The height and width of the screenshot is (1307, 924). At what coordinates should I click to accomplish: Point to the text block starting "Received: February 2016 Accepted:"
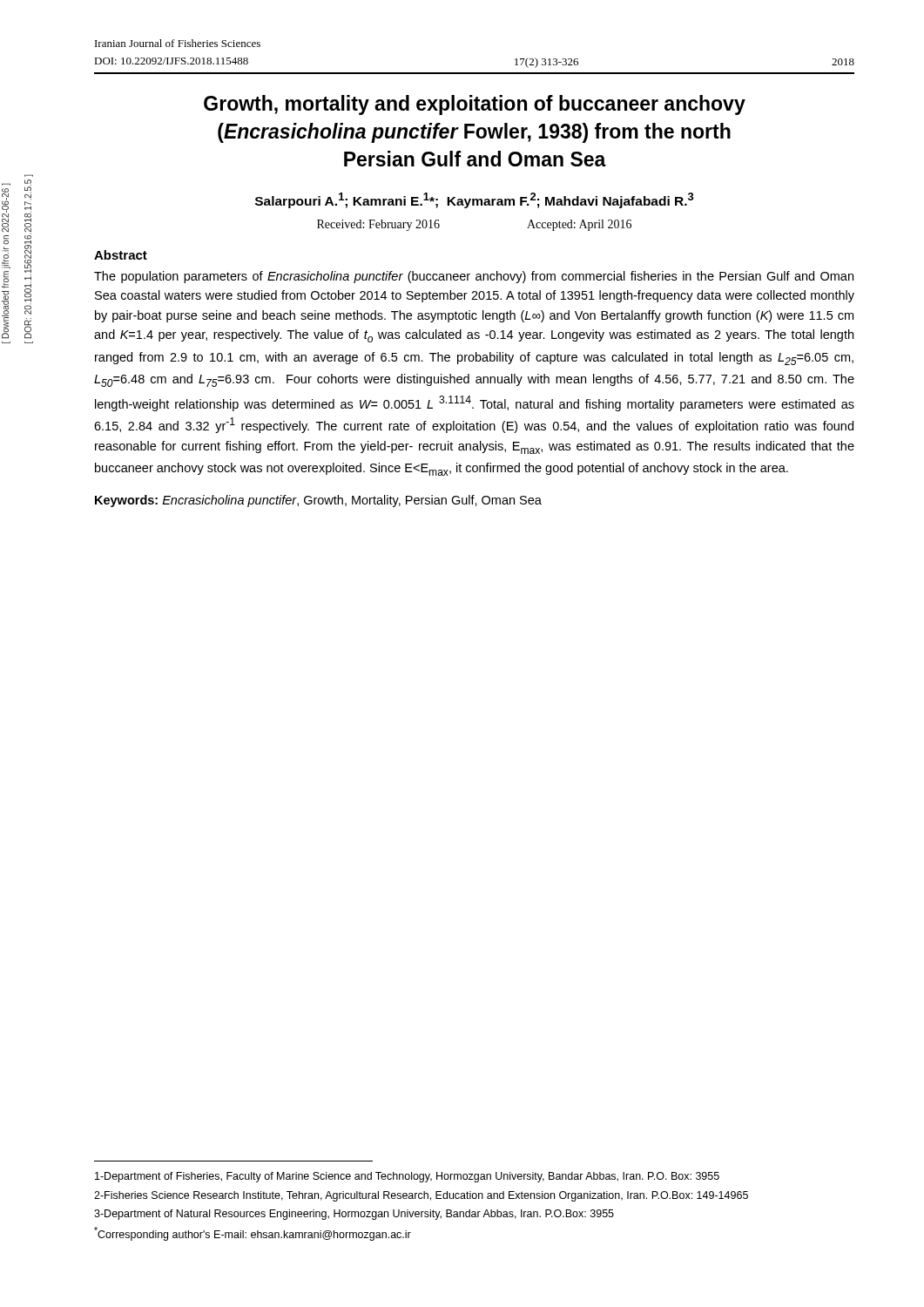[x=382, y=225]
